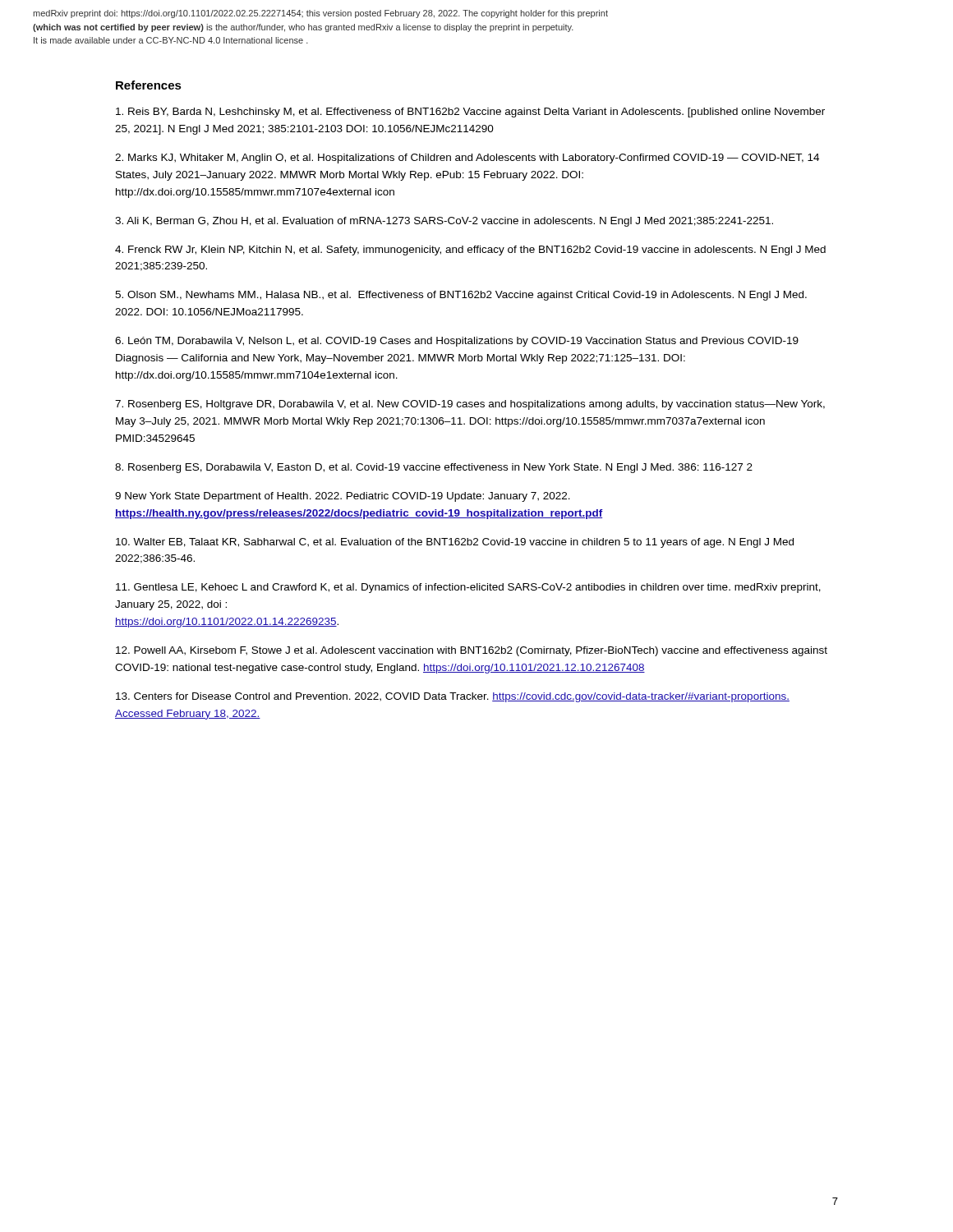Image resolution: width=953 pixels, height=1232 pixels.
Task: Find the list item with the text "Reis BY, Barda"
Action: (x=470, y=120)
